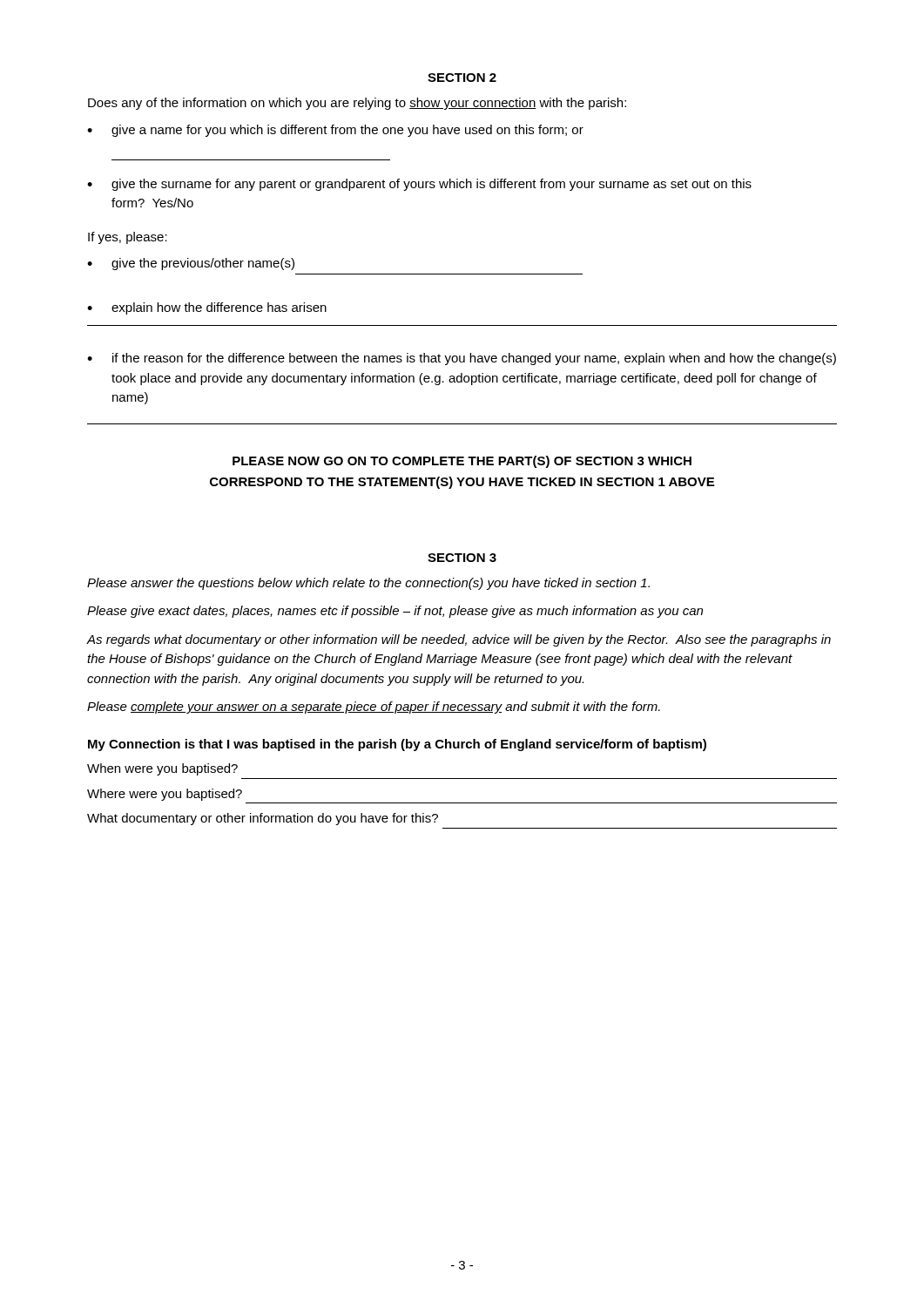Click the passage that begins "What documentary or other"

[x=462, y=819]
